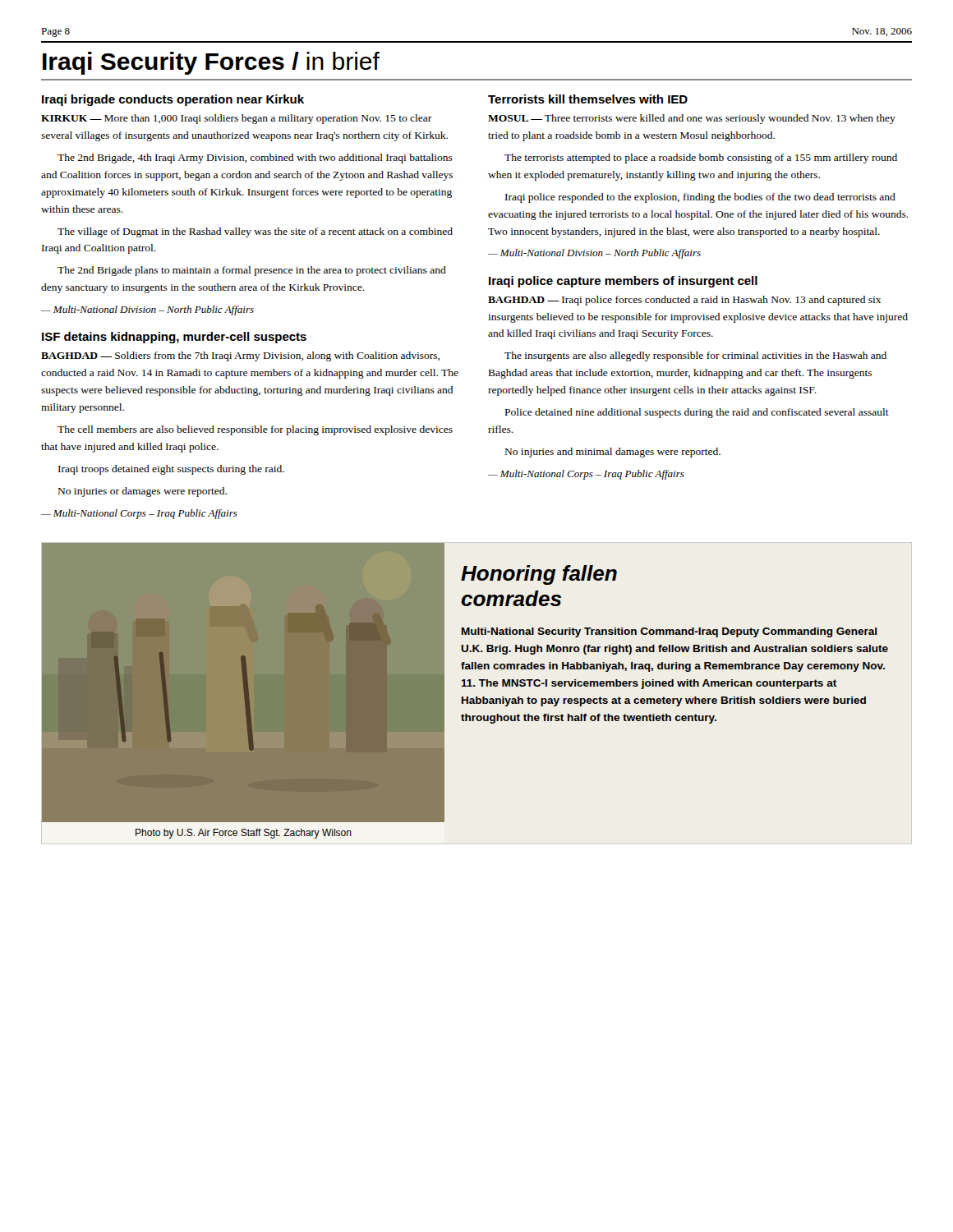The image size is (953, 1232).
Task: Navigate to the element starting "Multi-National Security Transition Command-Iraq Deputy"
Action: (x=674, y=674)
